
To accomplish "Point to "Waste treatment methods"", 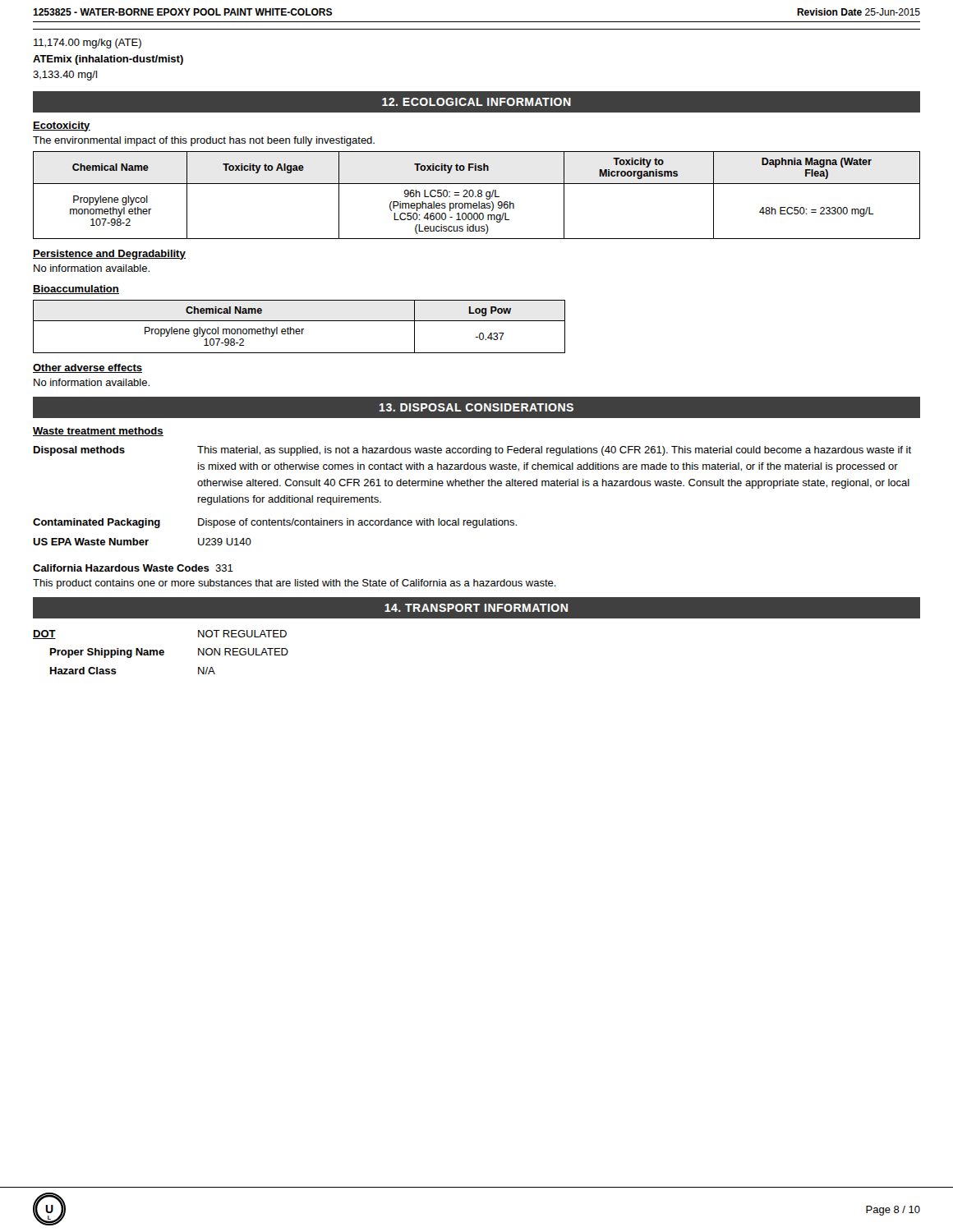I will pyautogui.click(x=98, y=430).
